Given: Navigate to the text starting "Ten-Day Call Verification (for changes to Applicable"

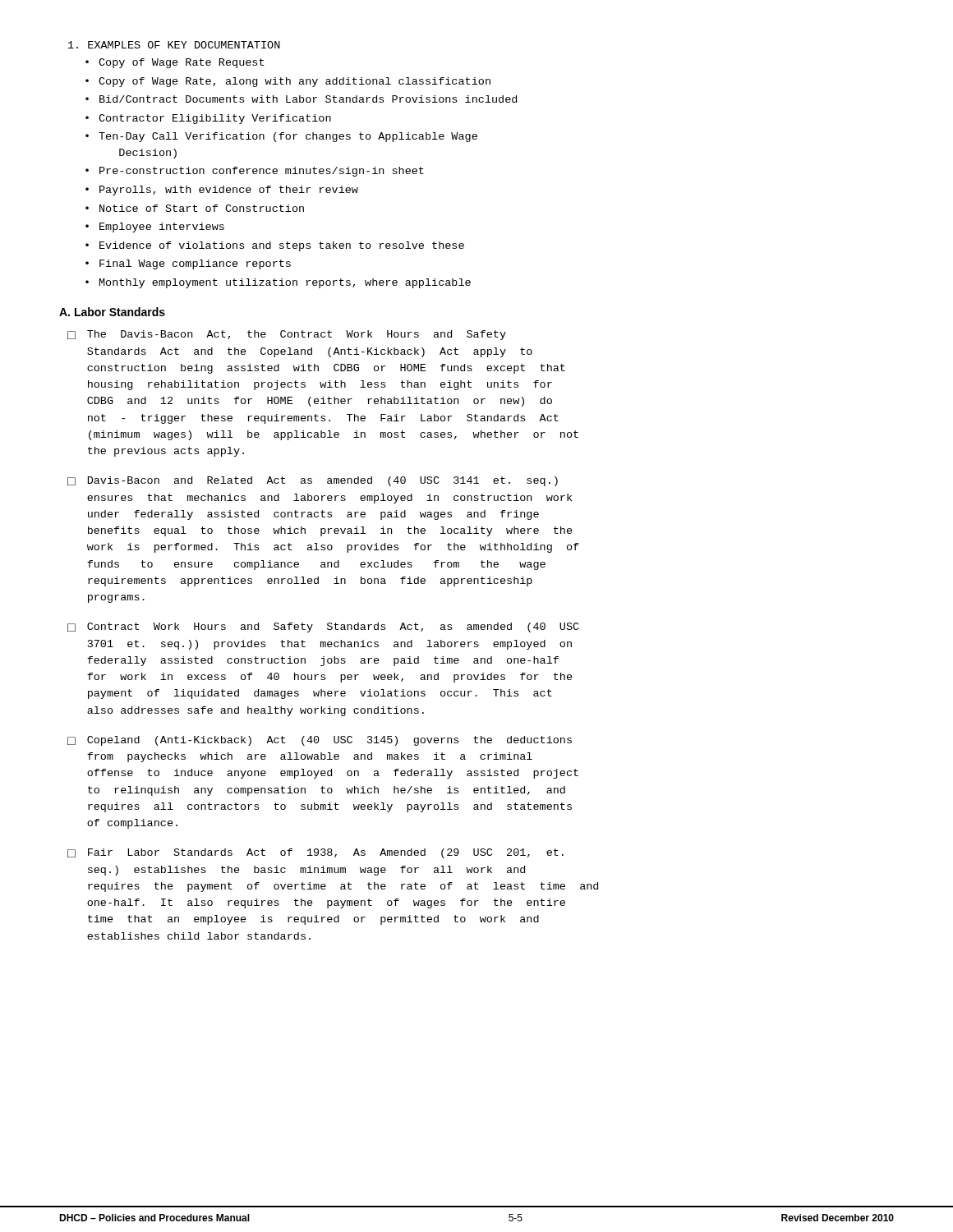Looking at the screenshot, I should click(288, 145).
